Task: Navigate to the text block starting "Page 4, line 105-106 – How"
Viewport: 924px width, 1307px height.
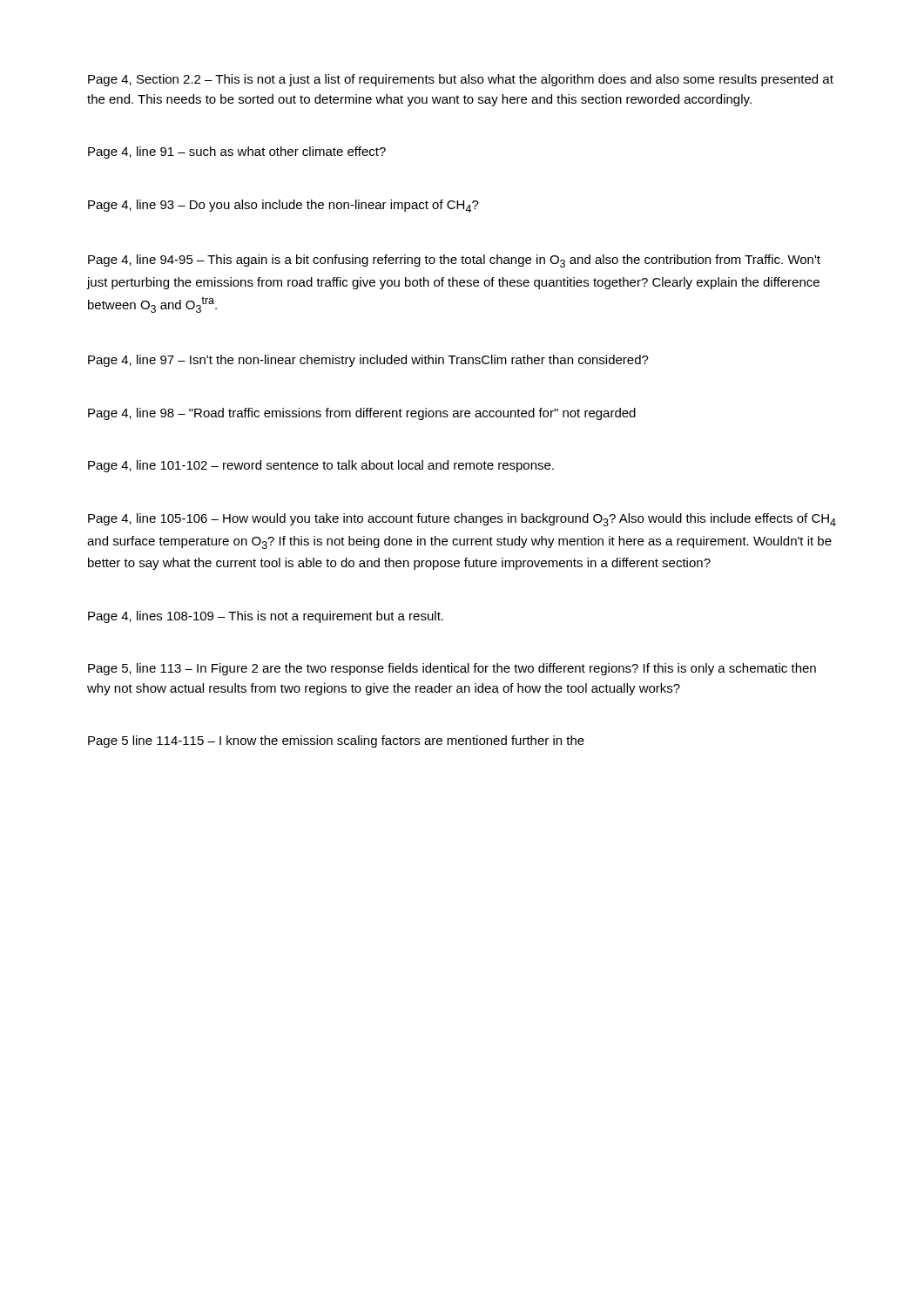Action: pyautogui.click(x=462, y=540)
